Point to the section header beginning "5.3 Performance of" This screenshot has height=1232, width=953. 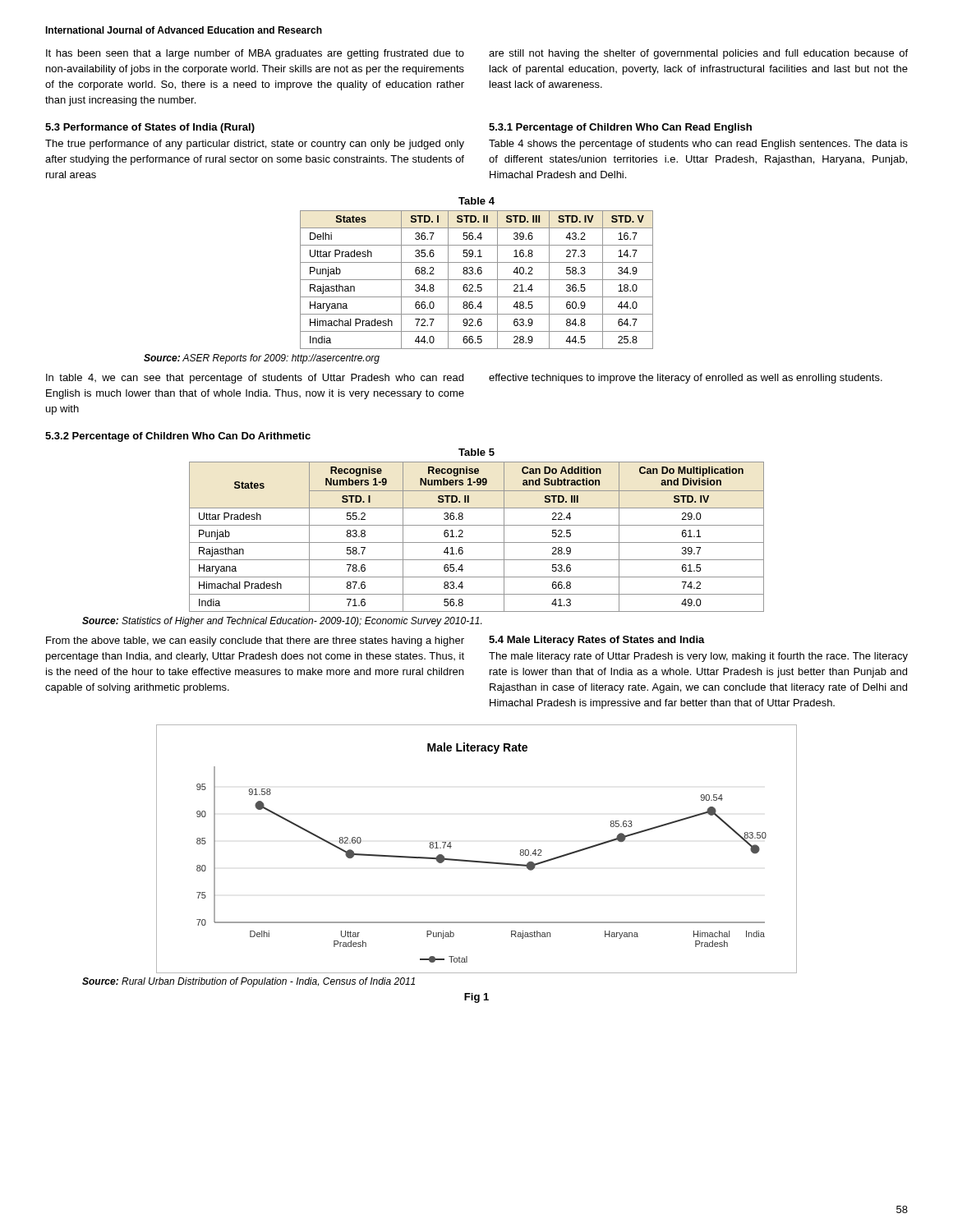coord(150,127)
